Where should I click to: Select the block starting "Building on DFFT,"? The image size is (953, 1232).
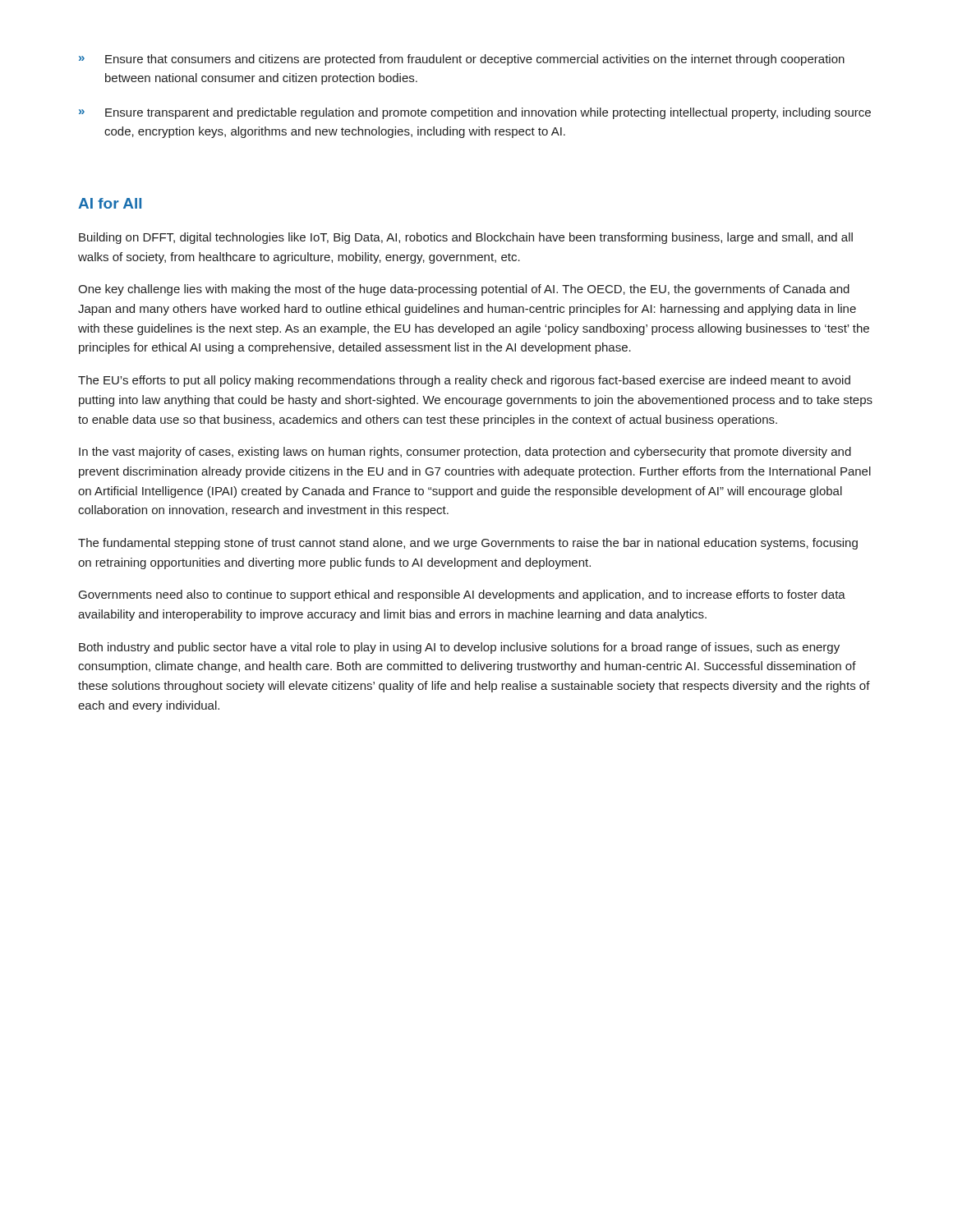(x=466, y=247)
